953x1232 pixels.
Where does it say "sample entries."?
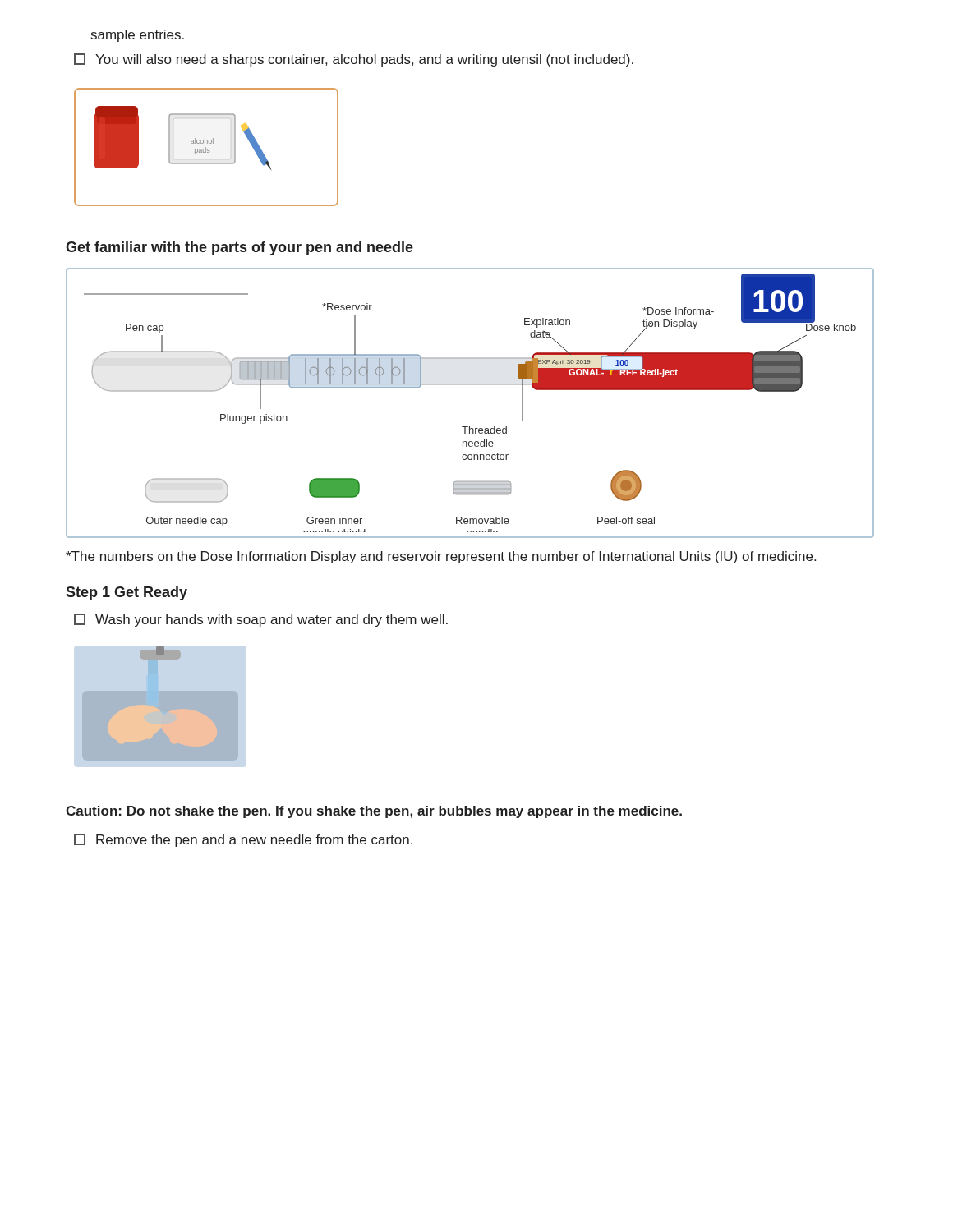[x=138, y=35]
